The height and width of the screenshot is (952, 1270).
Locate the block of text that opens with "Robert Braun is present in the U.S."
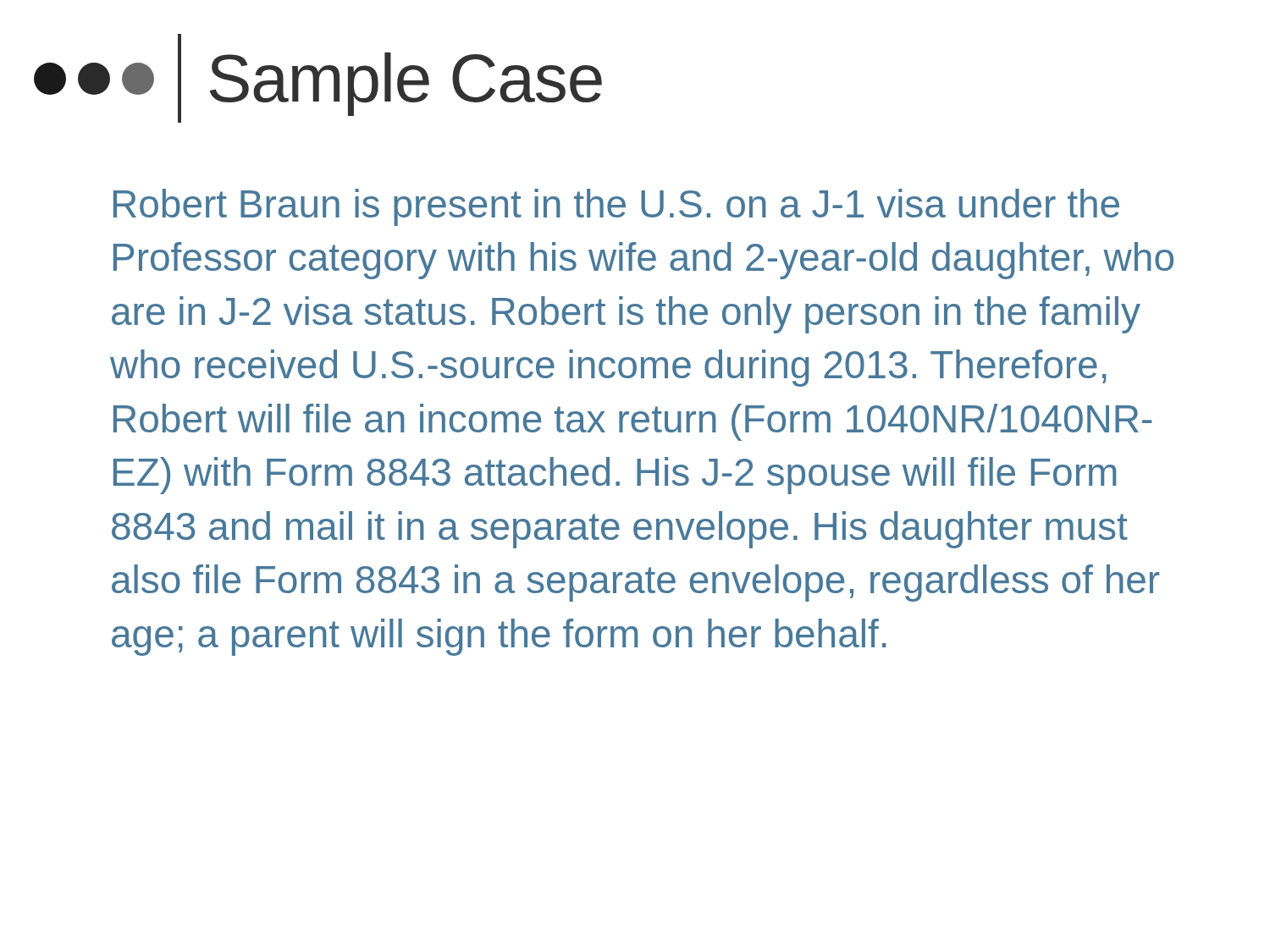tap(643, 419)
